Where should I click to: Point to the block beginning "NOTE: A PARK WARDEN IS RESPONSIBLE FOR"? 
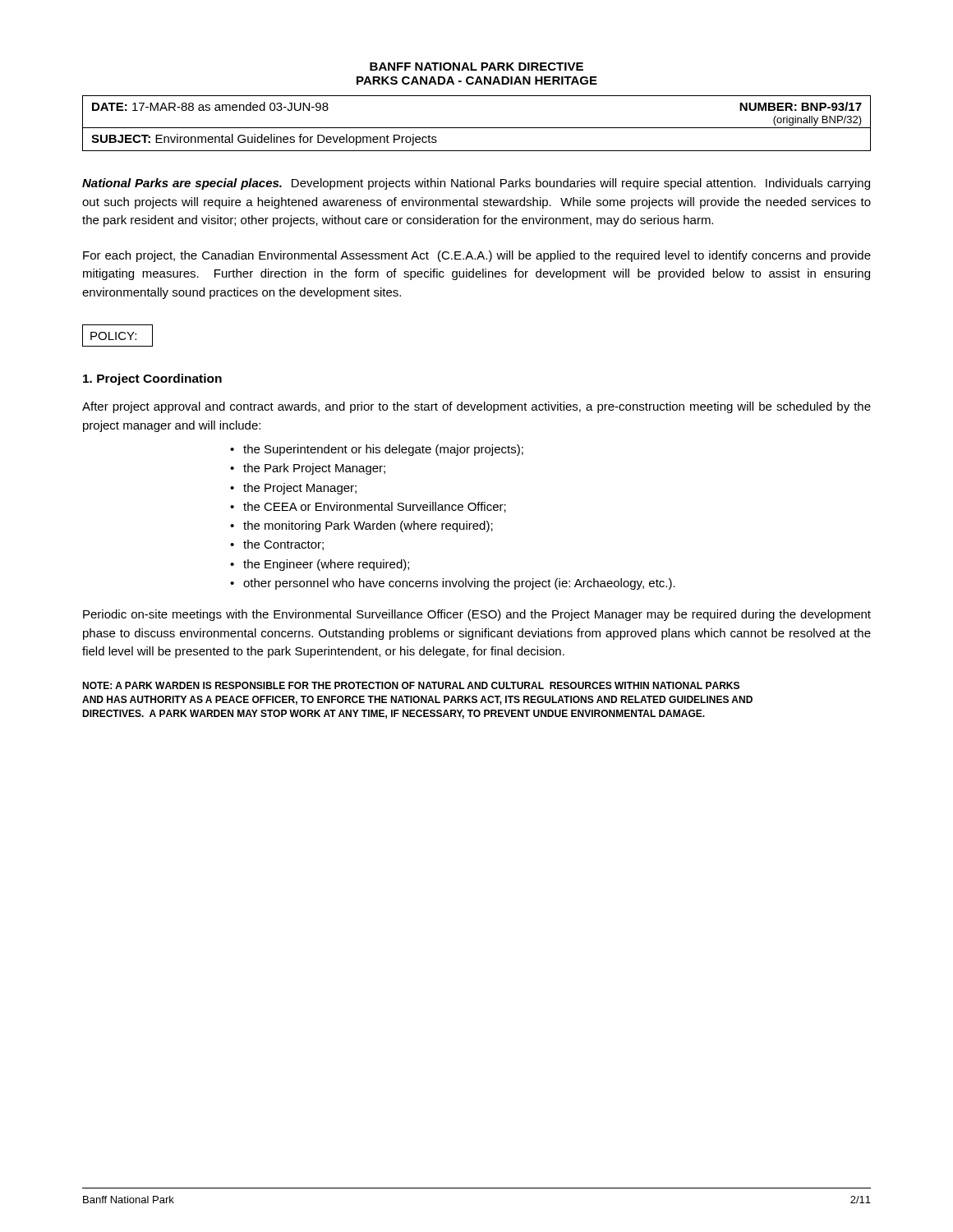[x=417, y=700]
